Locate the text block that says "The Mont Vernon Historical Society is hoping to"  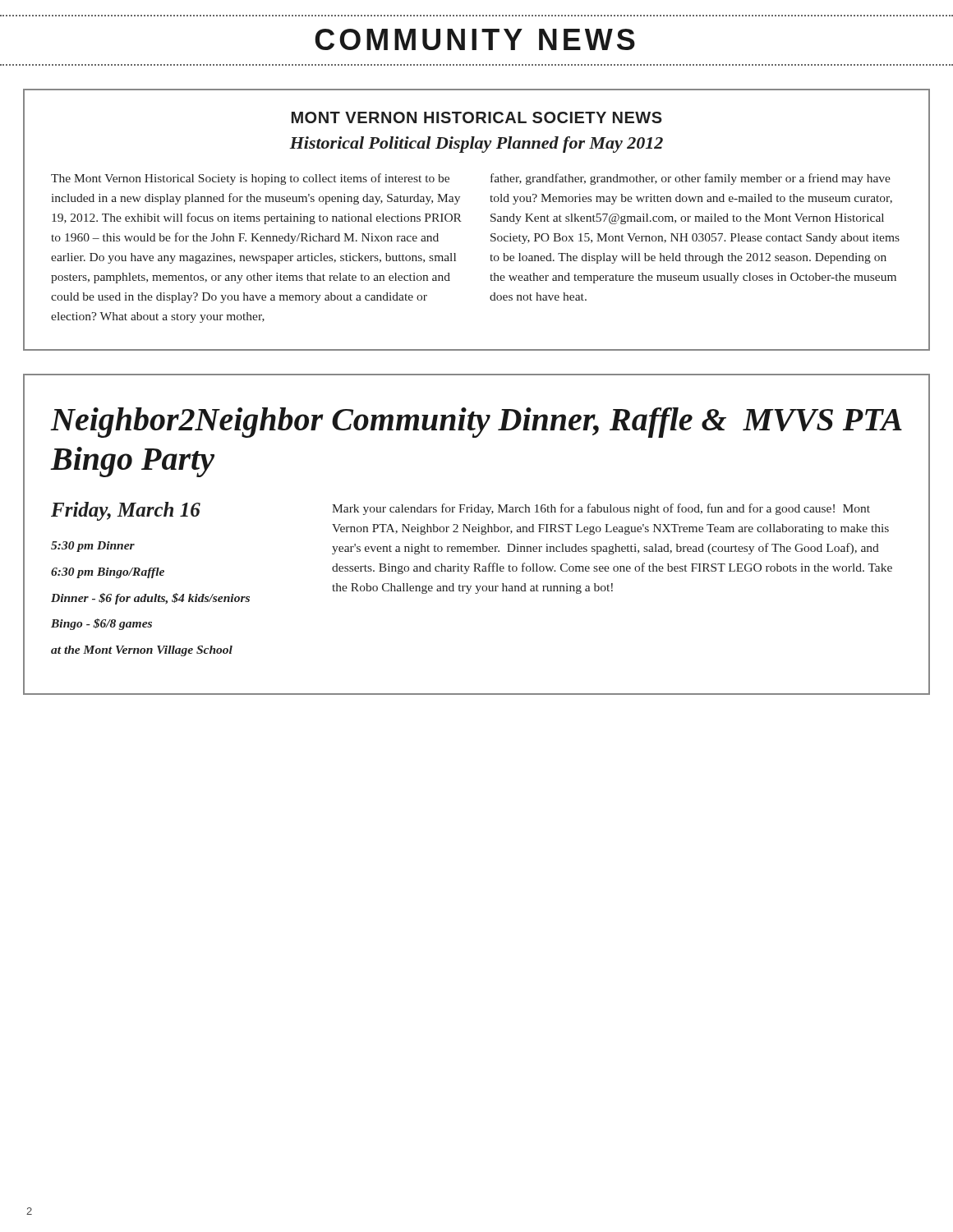(256, 247)
